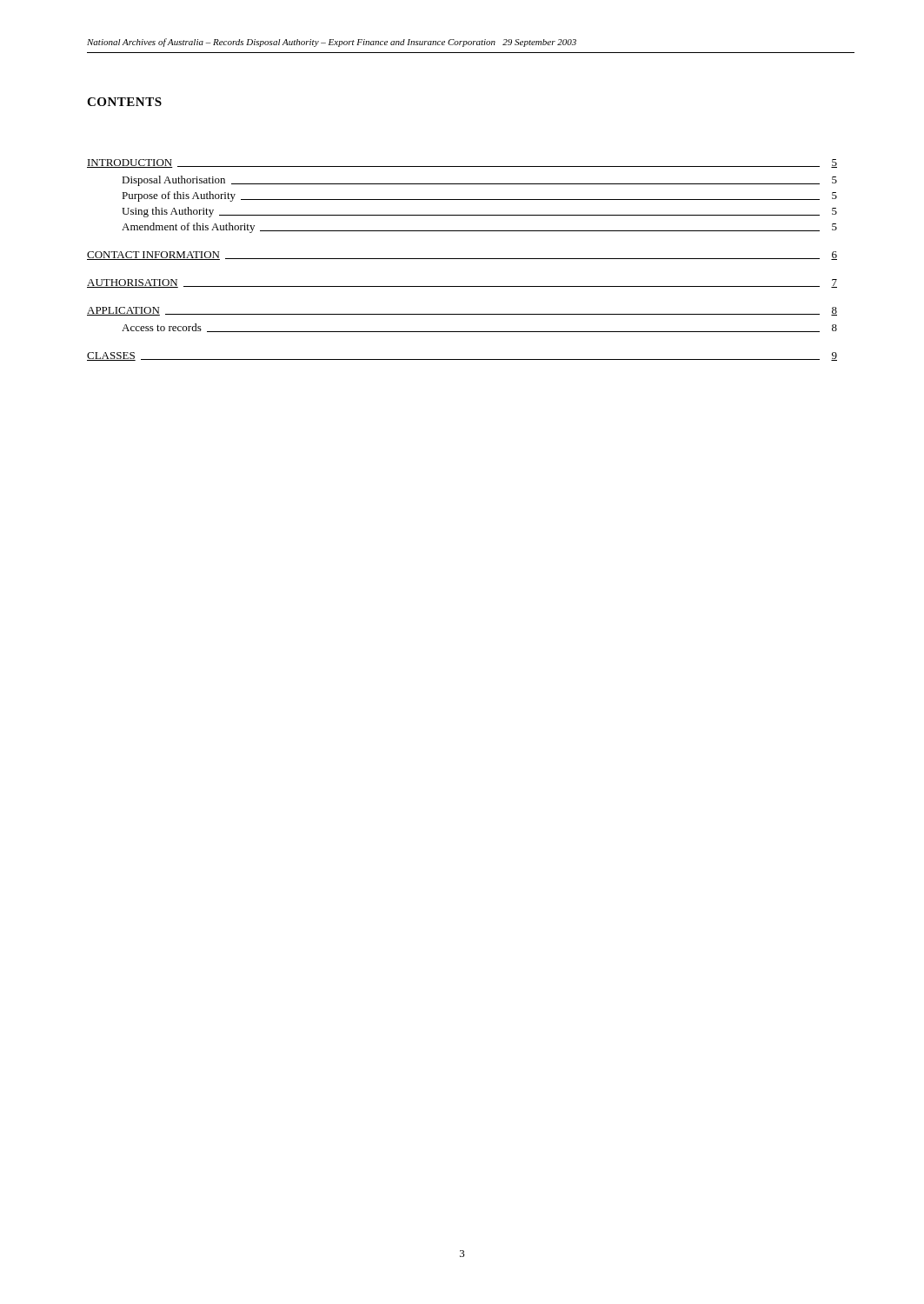The width and height of the screenshot is (924, 1304).
Task: Find the list item that reads "CLASSES 9"
Action: click(462, 356)
